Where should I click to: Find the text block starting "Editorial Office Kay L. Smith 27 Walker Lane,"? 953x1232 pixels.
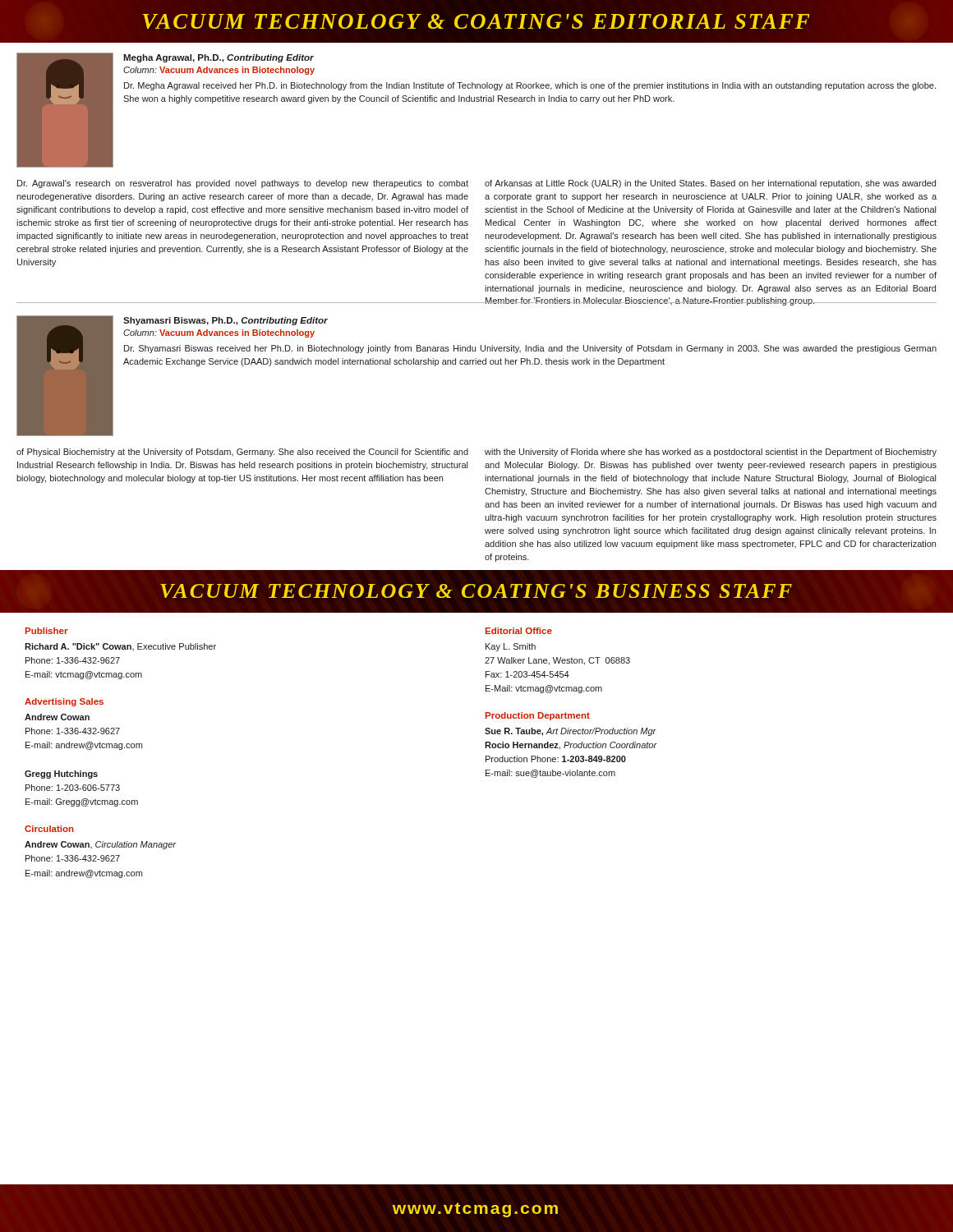(x=519, y=631)
